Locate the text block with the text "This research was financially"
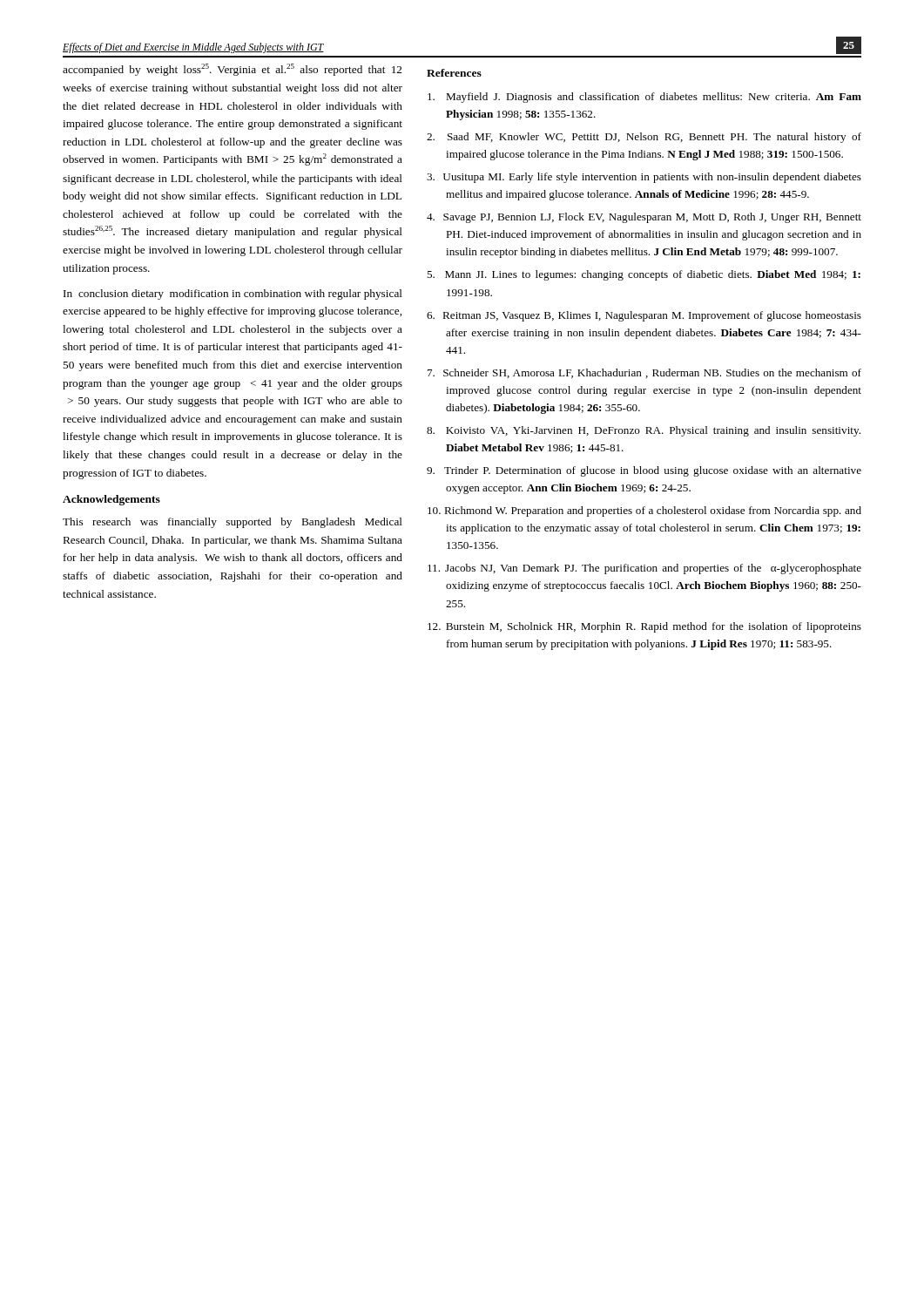Image resolution: width=924 pixels, height=1307 pixels. point(233,558)
